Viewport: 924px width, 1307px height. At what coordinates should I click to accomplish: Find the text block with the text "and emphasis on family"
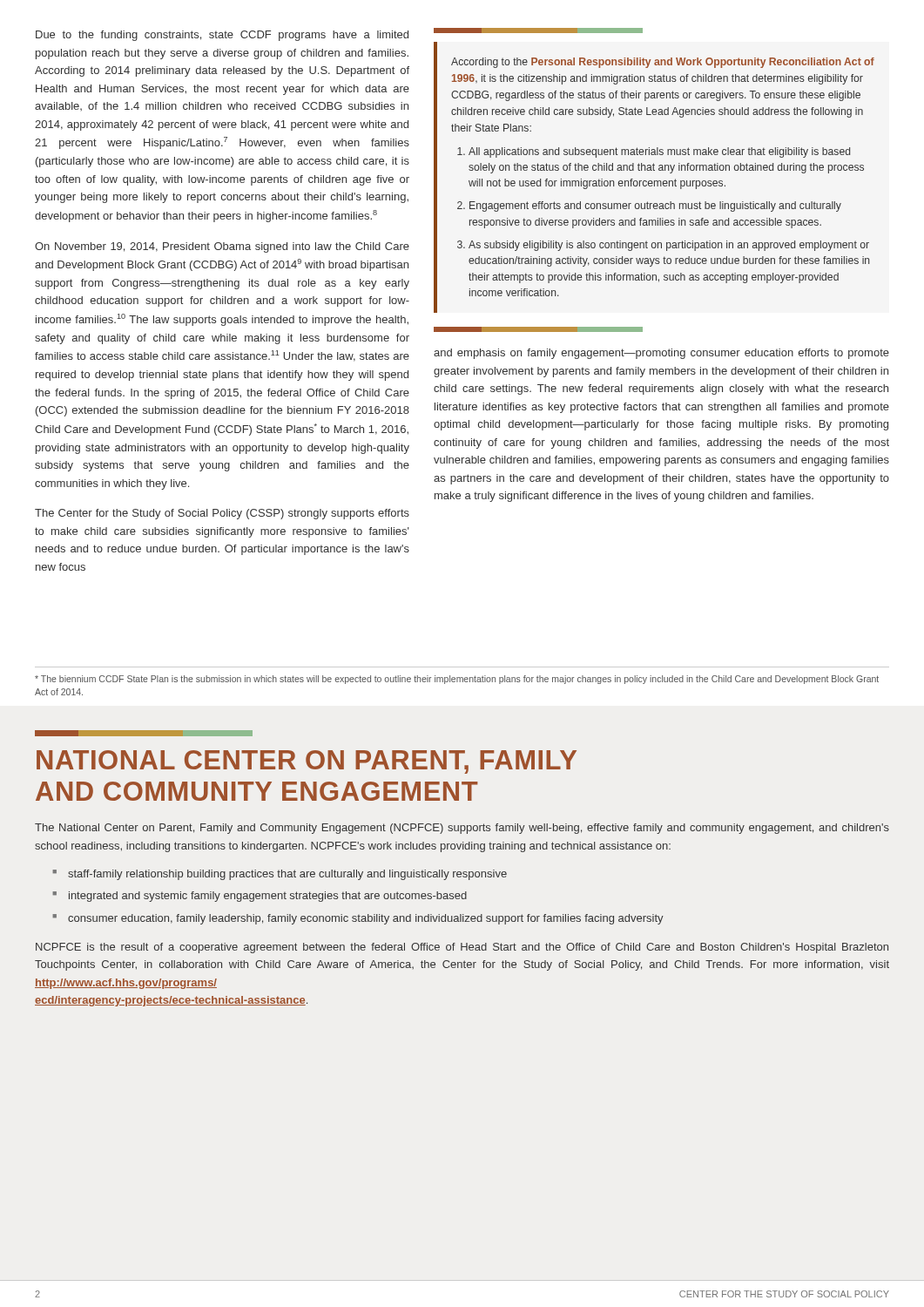661,425
